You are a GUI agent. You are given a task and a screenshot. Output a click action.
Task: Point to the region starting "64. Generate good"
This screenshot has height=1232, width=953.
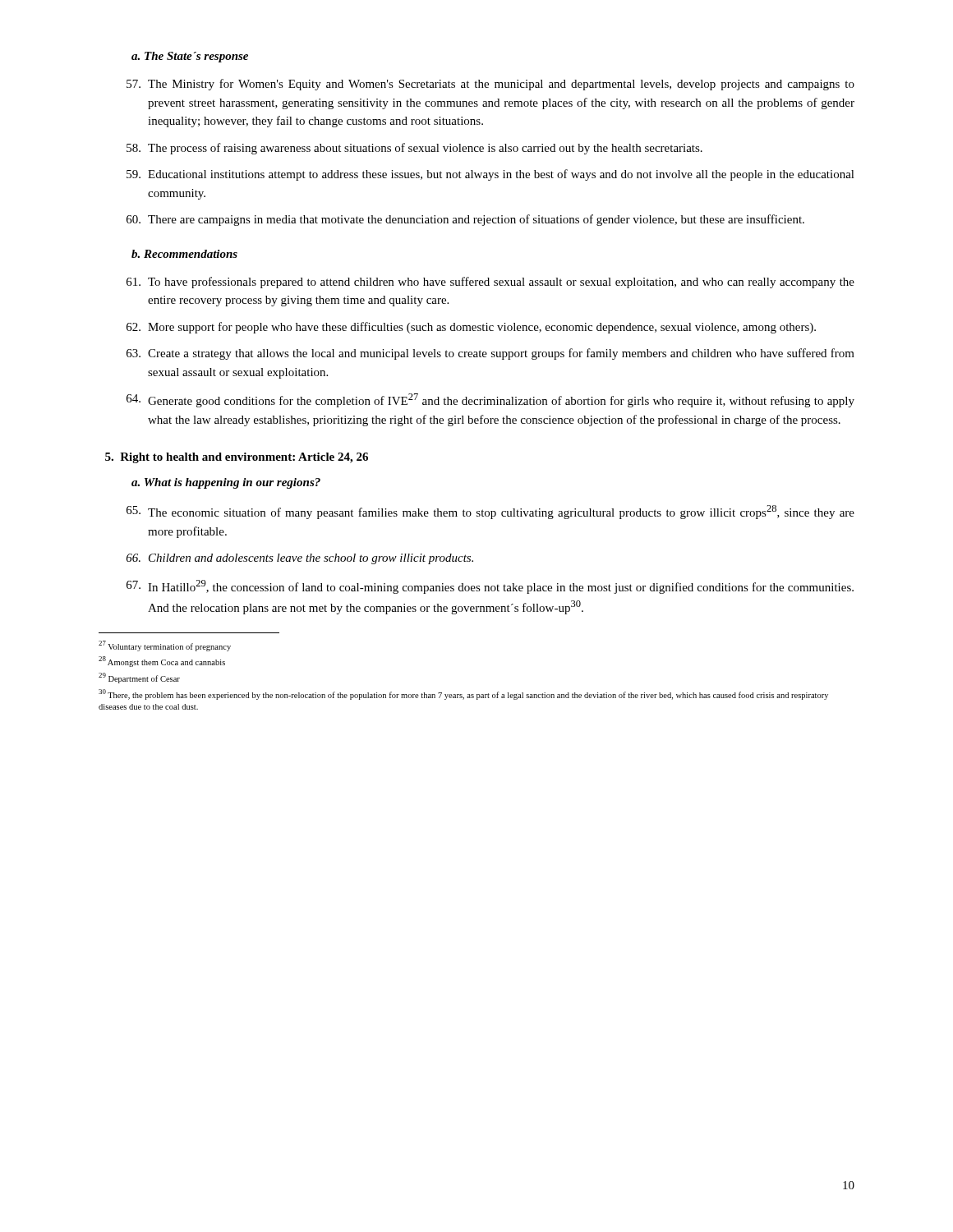point(476,409)
